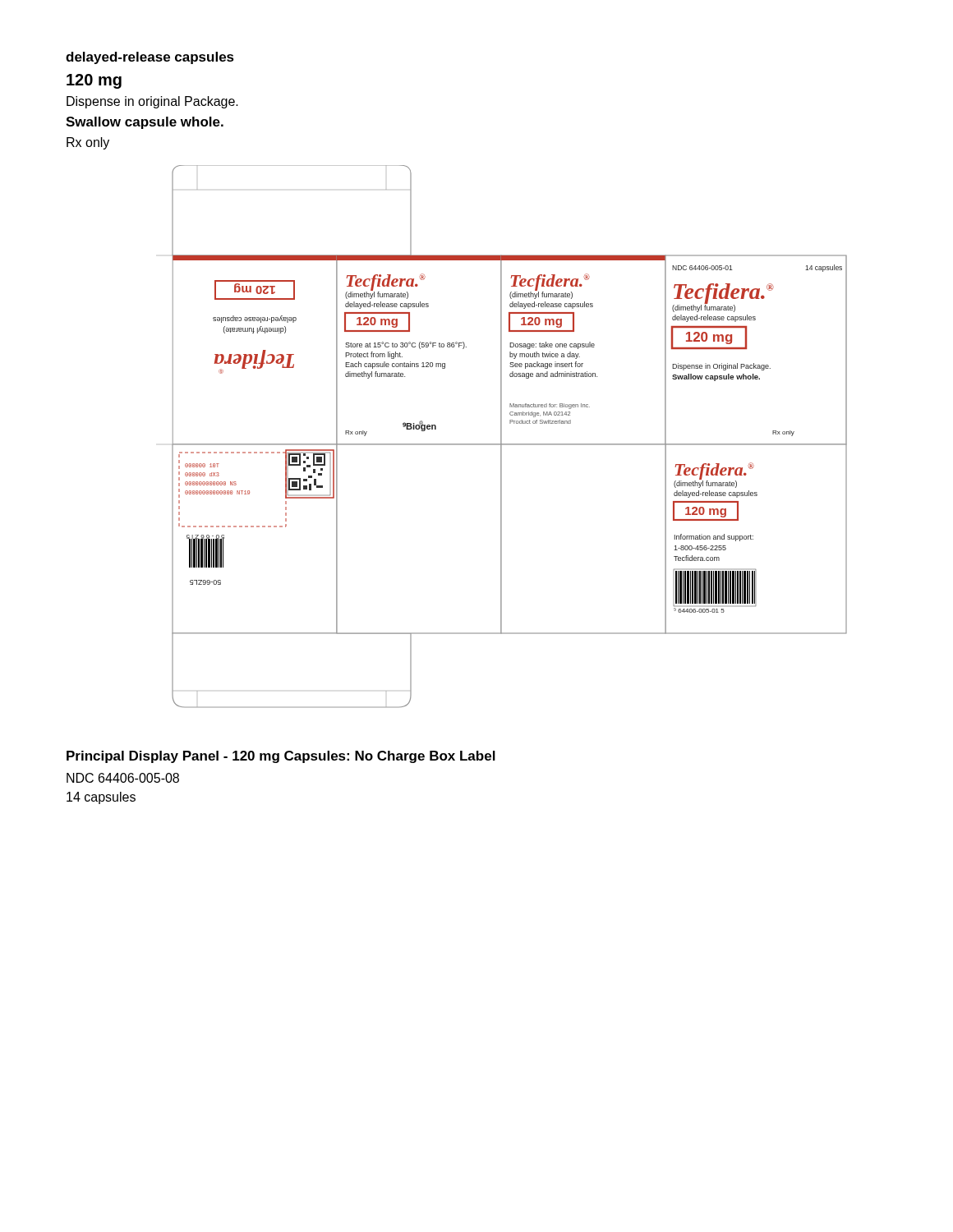
Task: Find the illustration
Action: 476,448
